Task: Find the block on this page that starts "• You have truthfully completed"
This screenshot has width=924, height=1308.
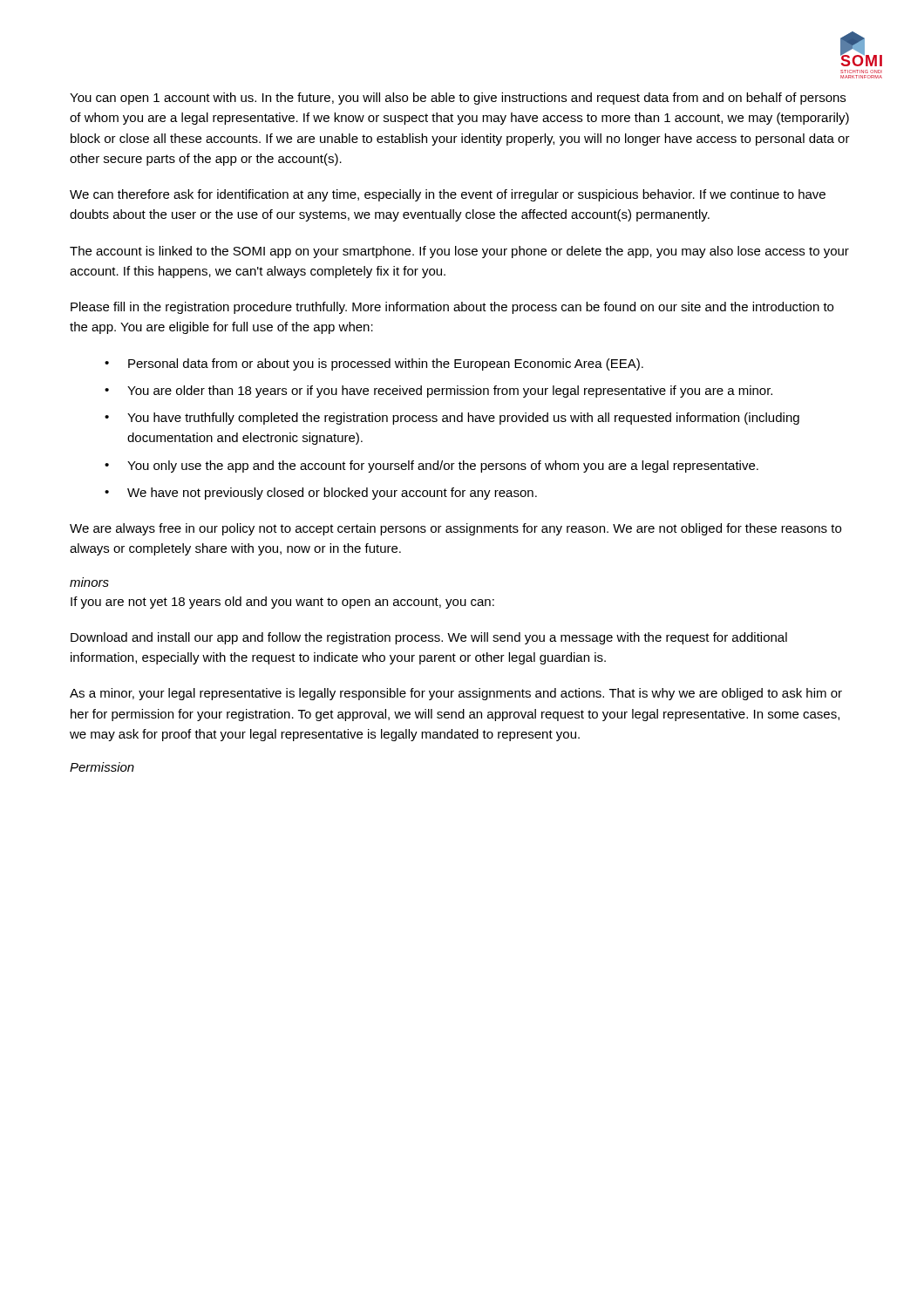Action: pos(479,427)
